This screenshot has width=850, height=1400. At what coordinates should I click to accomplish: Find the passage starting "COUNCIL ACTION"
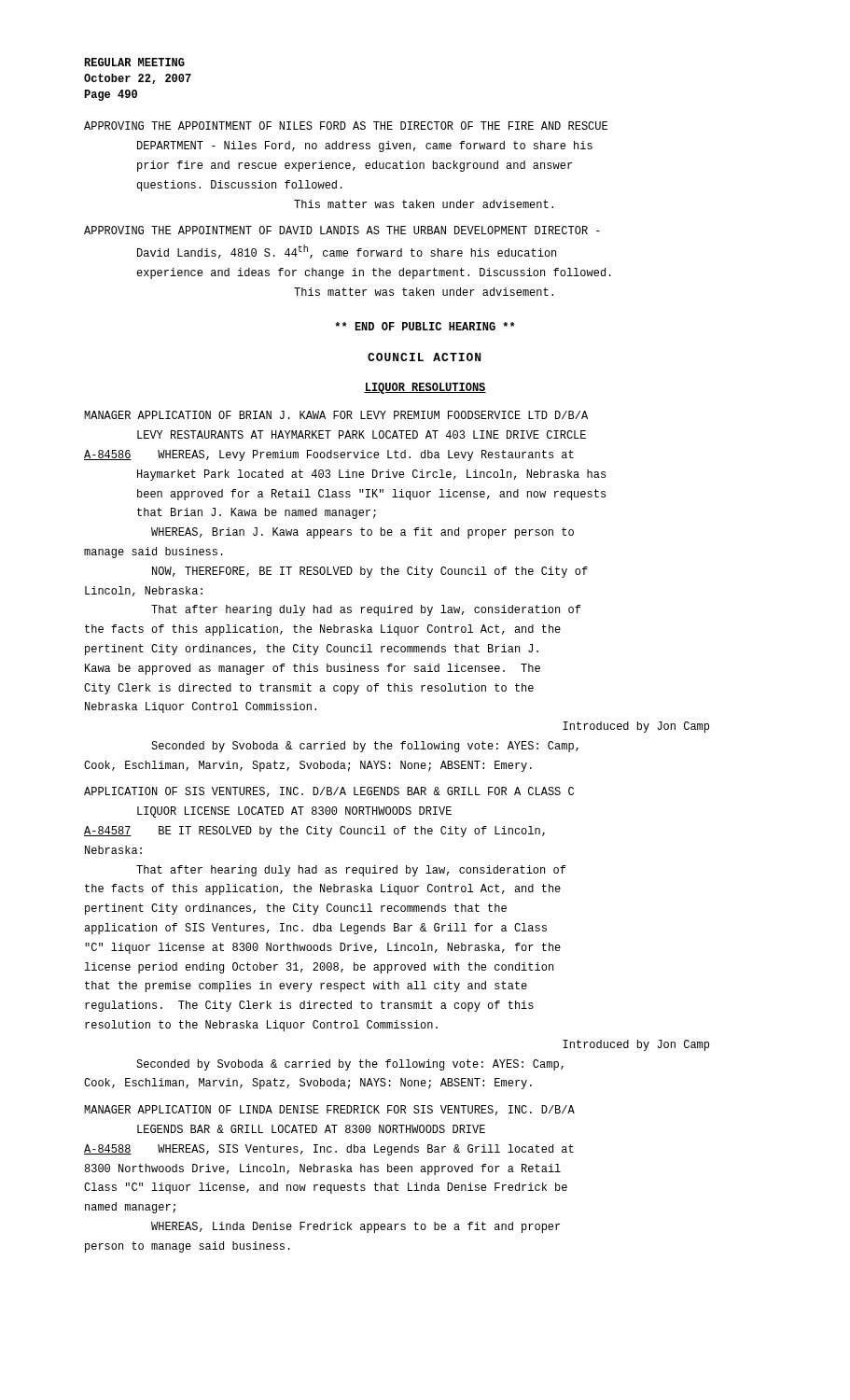(425, 358)
